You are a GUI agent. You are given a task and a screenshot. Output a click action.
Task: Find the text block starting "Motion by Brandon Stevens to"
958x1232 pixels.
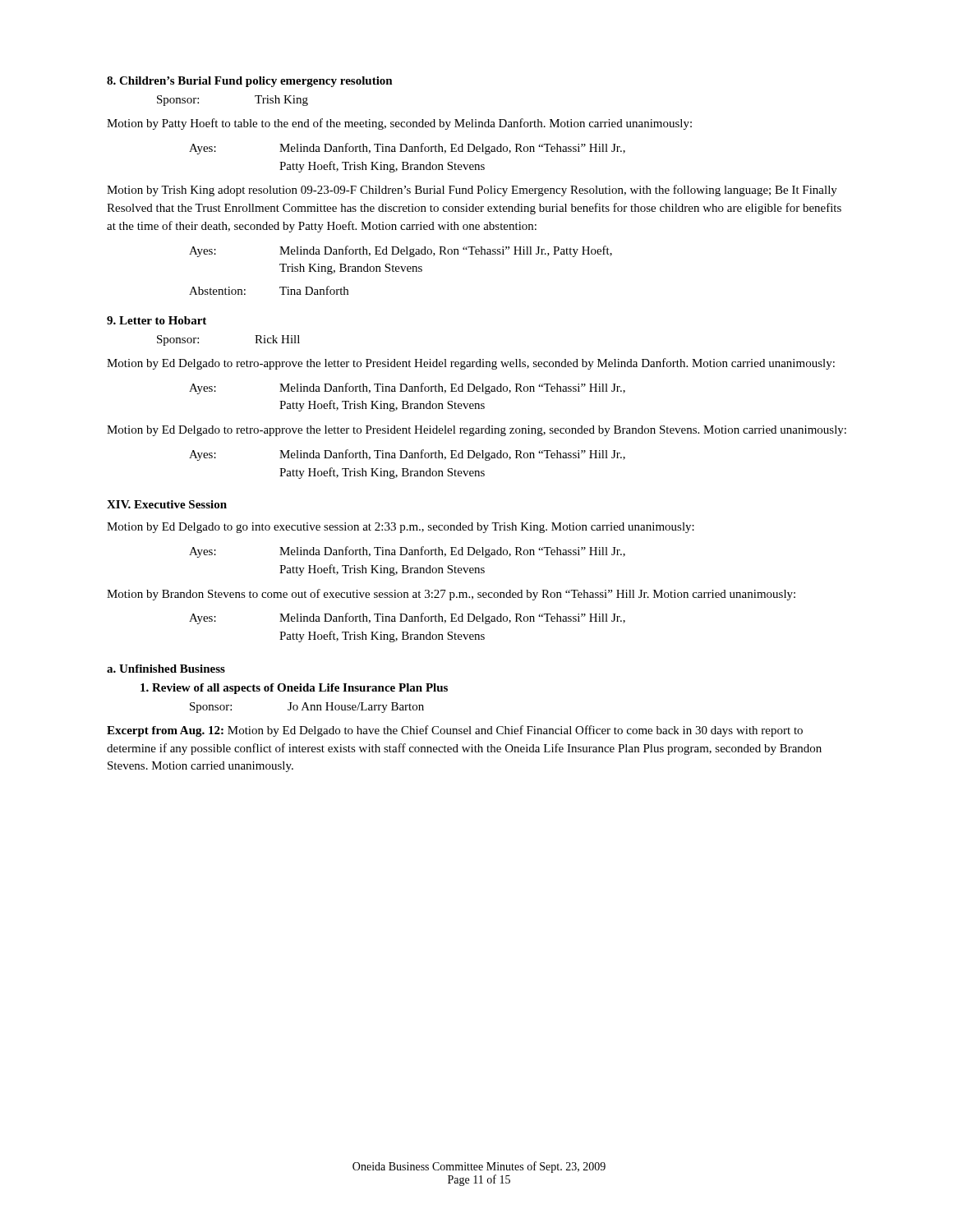(x=452, y=593)
